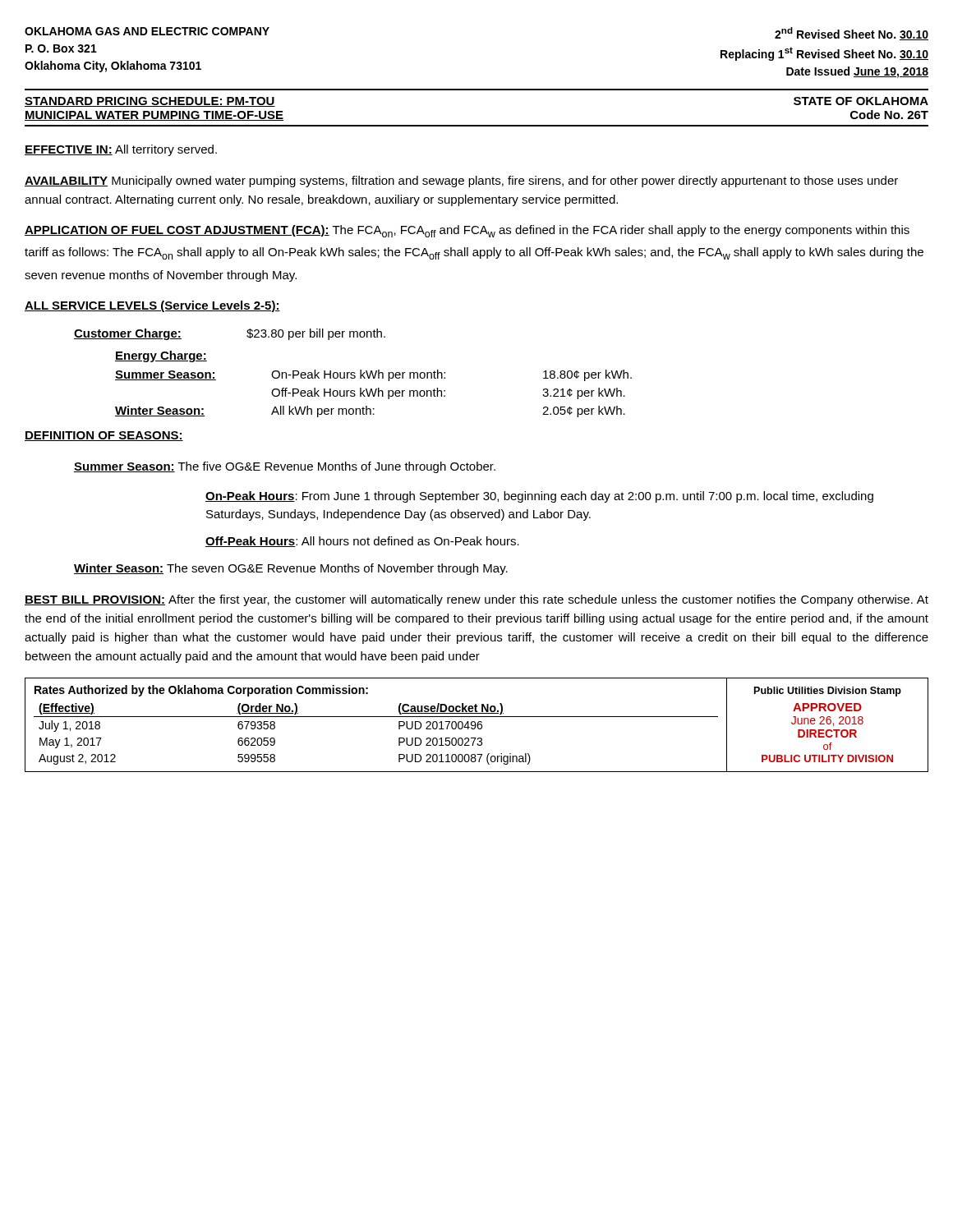Select the section header containing "ALL SERVICE LEVELS (Service"

click(x=152, y=305)
